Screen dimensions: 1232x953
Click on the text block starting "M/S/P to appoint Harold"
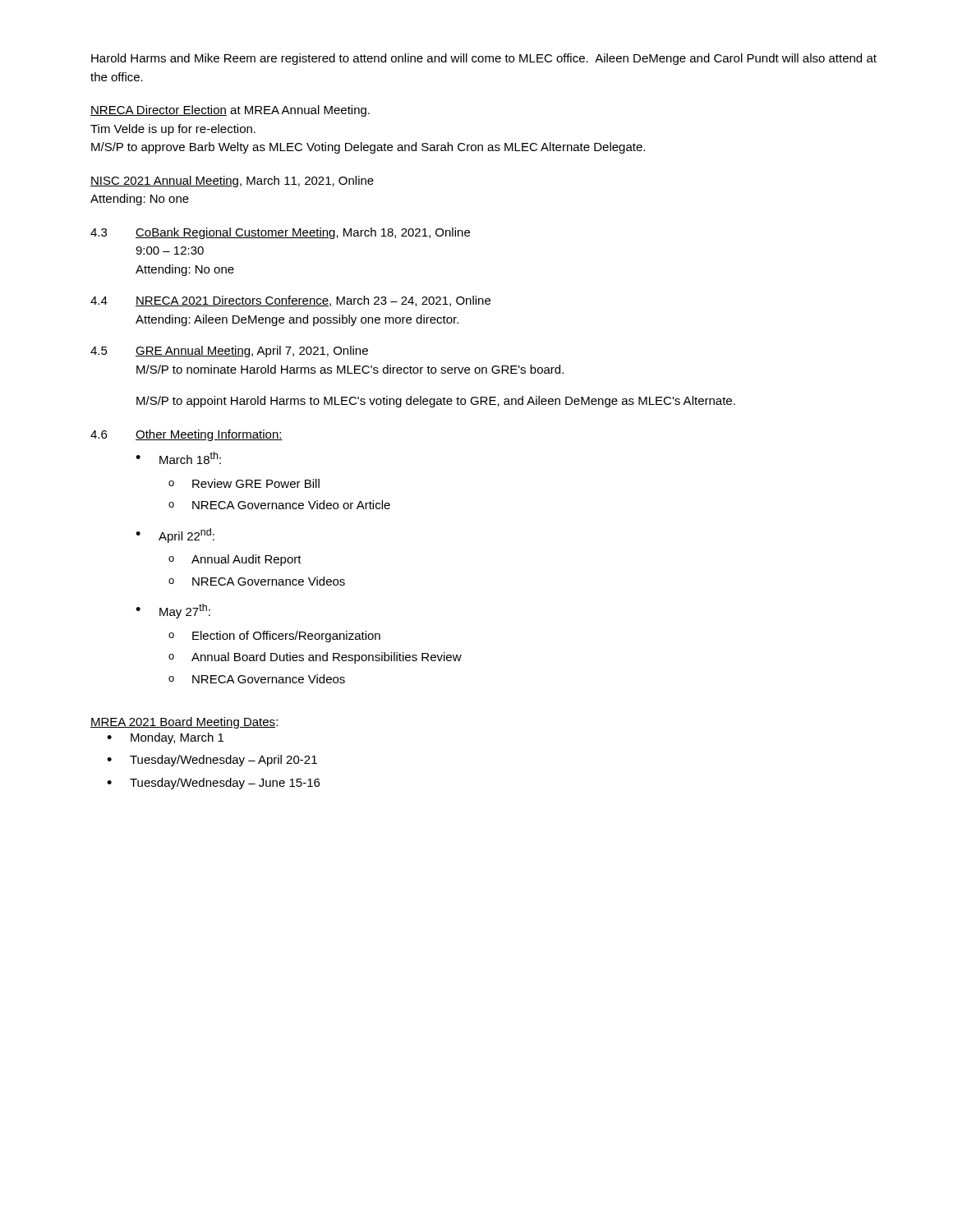436,400
